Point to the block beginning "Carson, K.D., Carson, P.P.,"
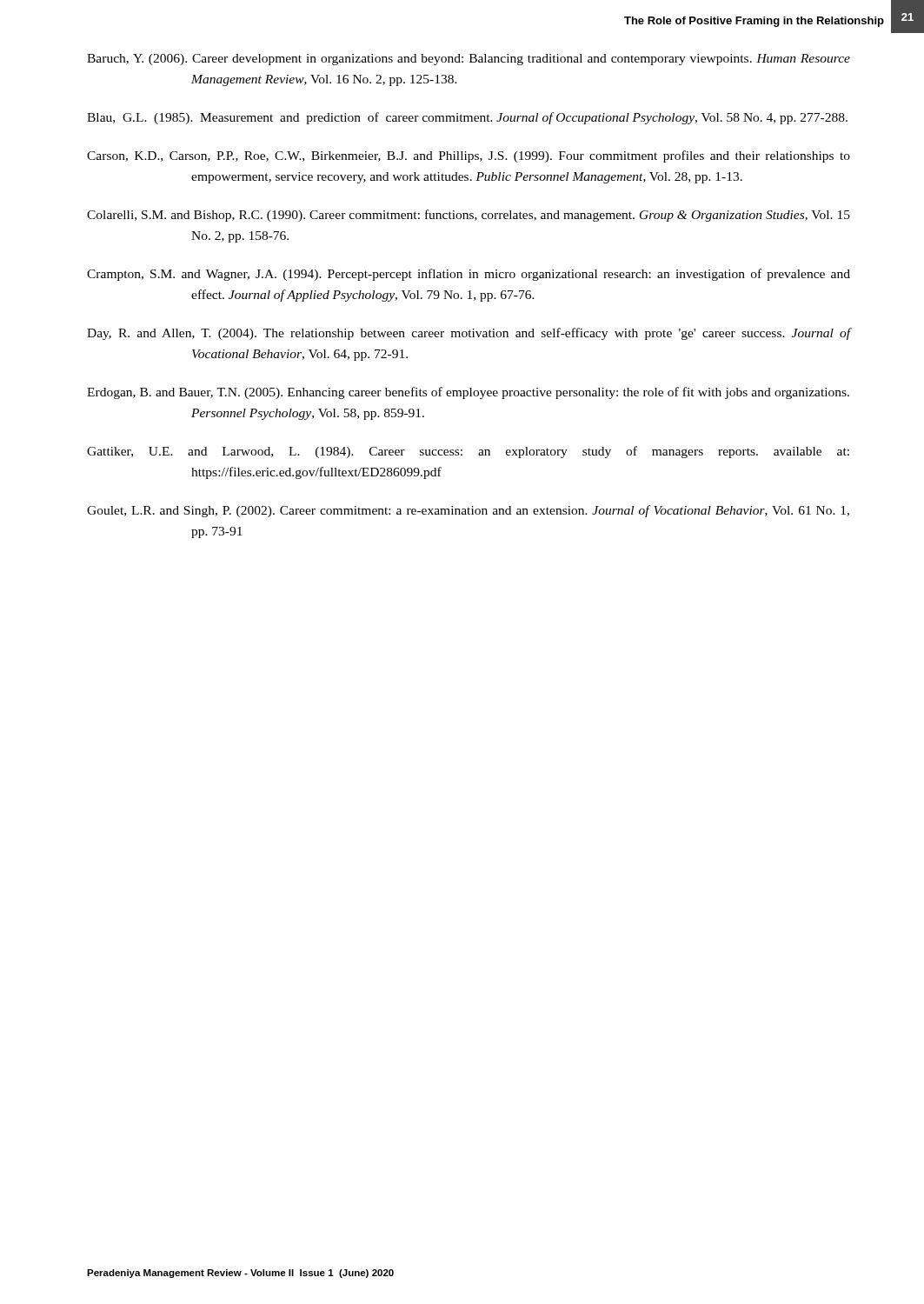Image resolution: width=924 pixels, height=1304 pixels. (469, 166)
